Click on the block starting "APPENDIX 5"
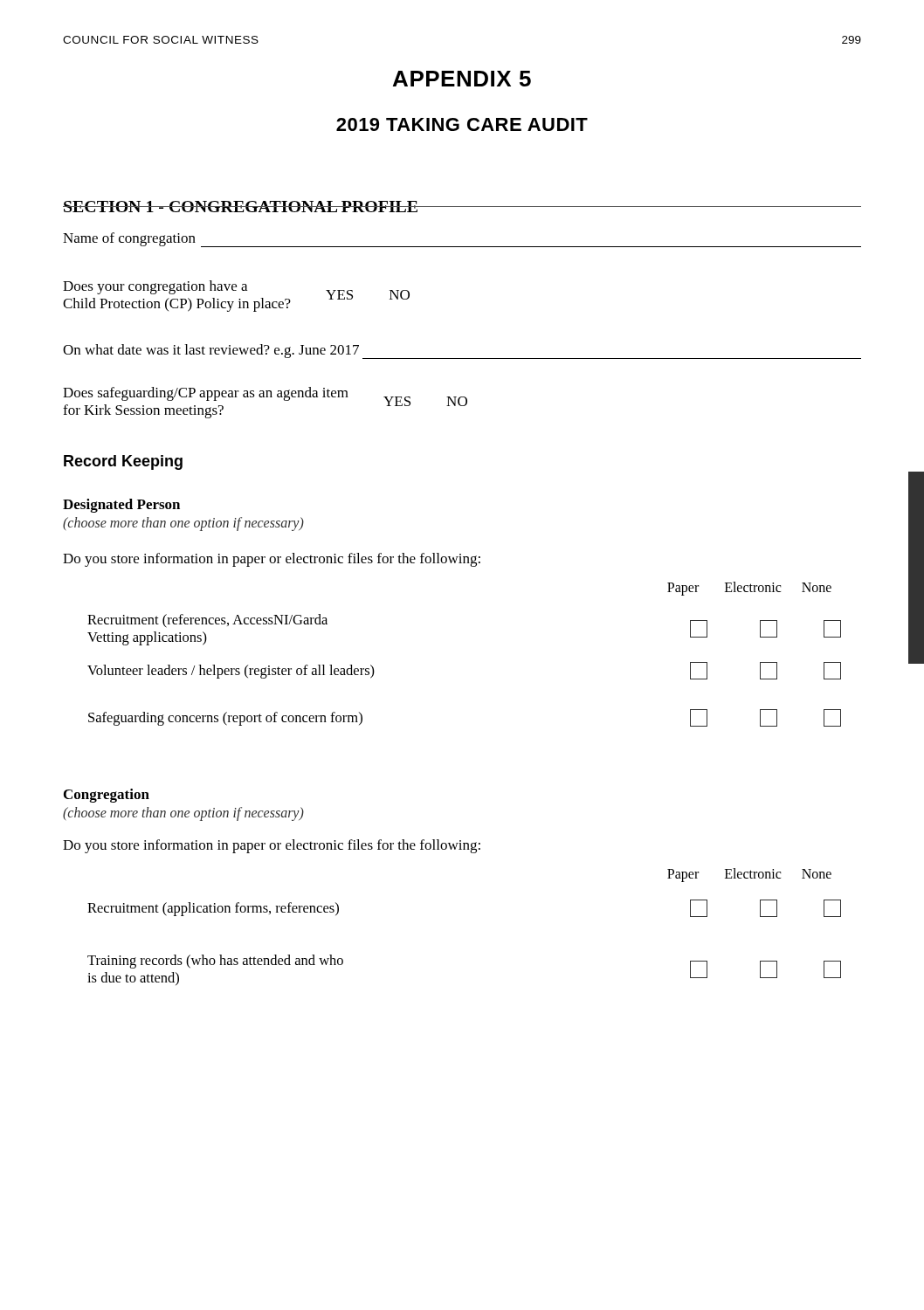This screenshot has height=1310, width=924. [x=462, y=79]
